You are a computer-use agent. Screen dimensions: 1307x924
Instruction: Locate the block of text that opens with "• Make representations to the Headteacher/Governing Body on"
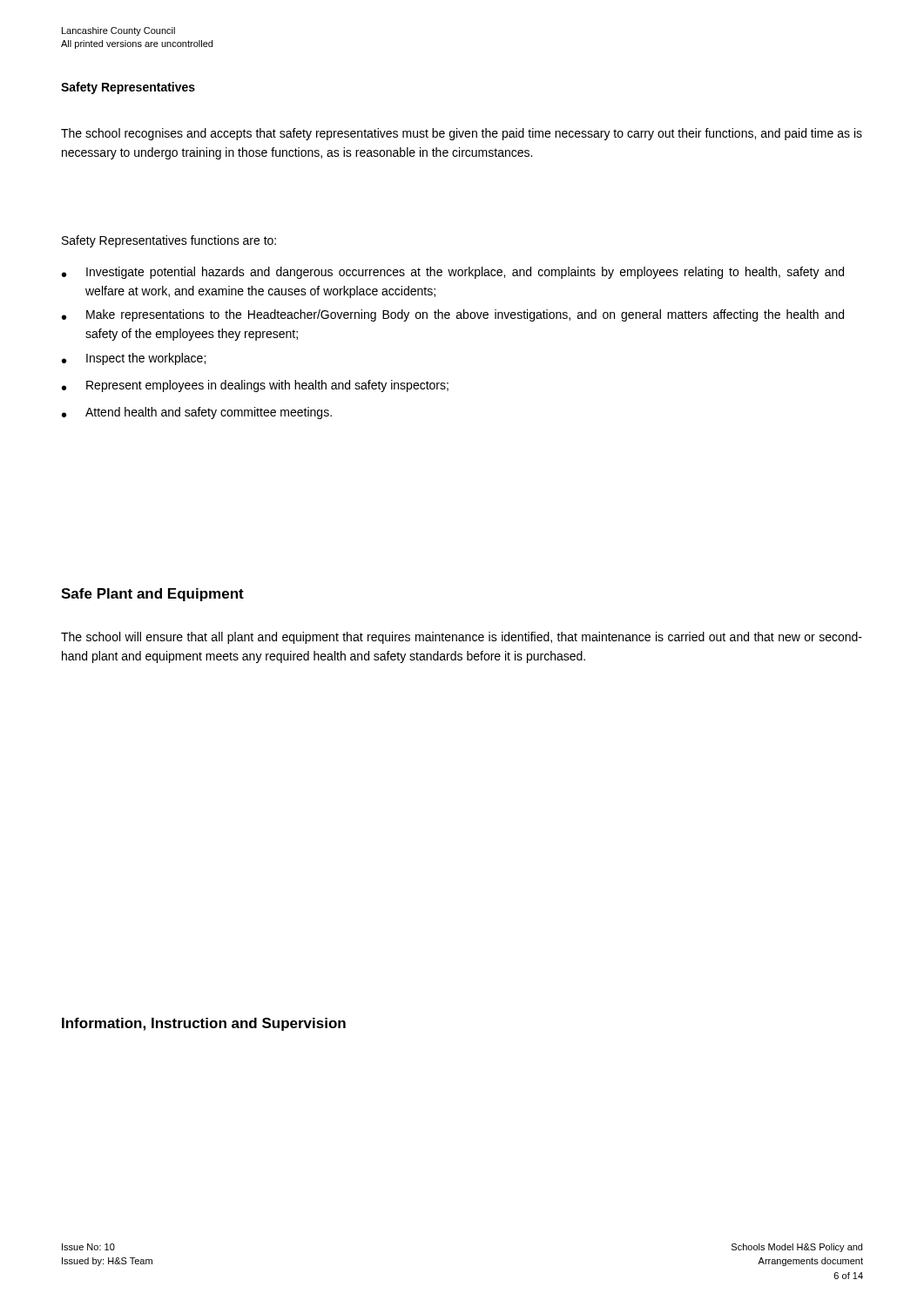coord(453,325)
